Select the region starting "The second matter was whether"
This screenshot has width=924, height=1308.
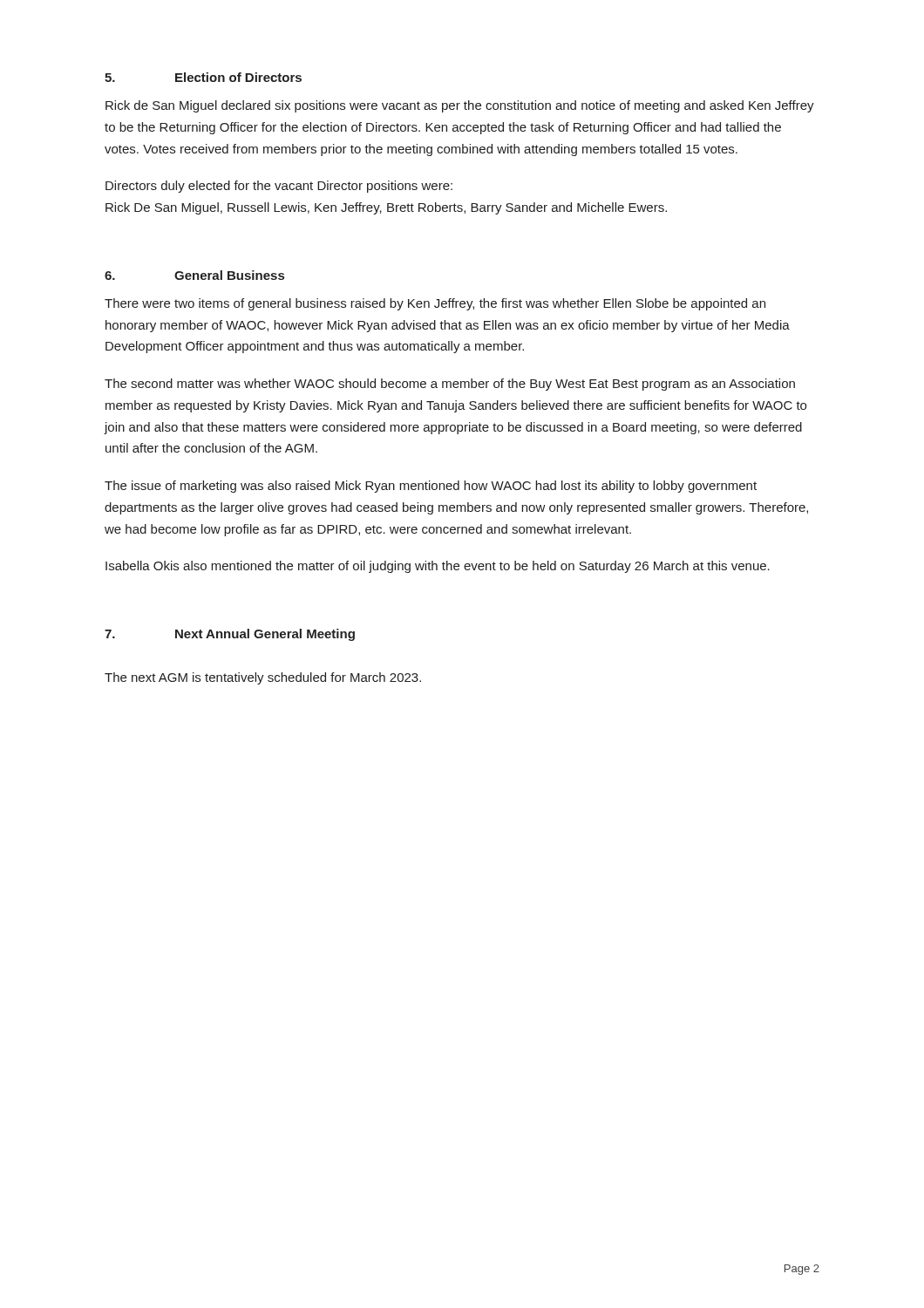tap(456, 416)
